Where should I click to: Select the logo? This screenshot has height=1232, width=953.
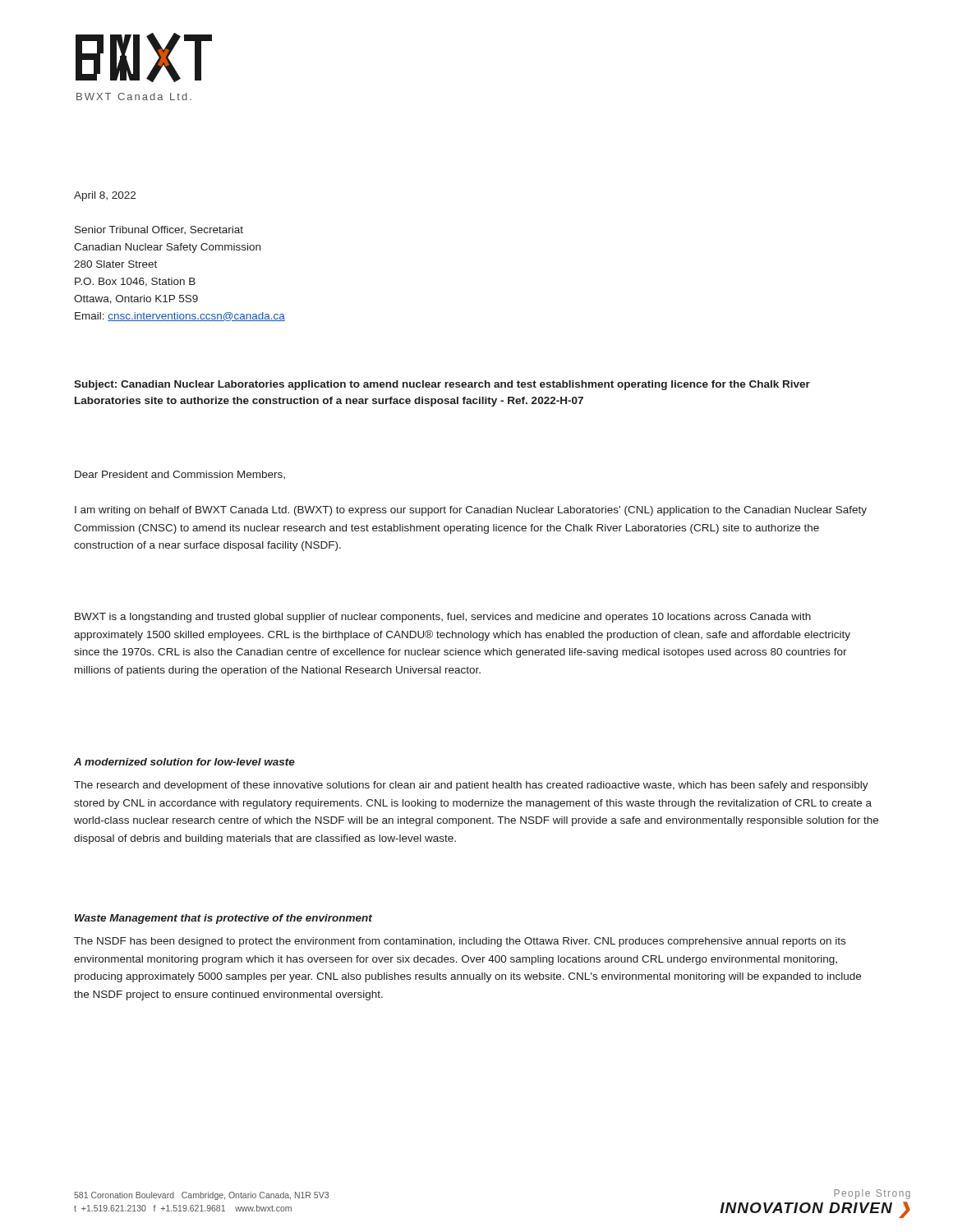tap(144, 80)
